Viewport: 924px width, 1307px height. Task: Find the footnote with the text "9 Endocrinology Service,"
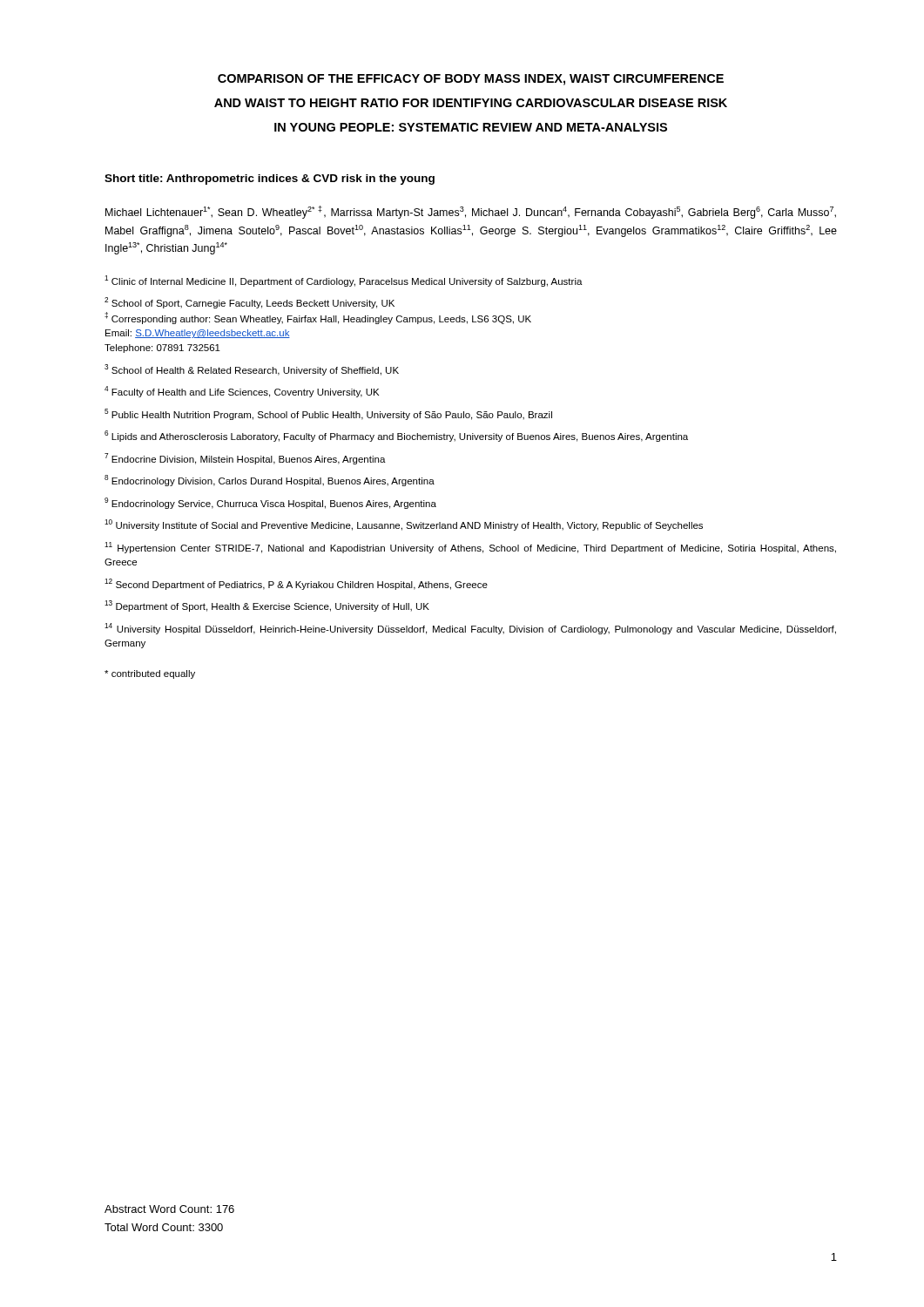[270, 502]
